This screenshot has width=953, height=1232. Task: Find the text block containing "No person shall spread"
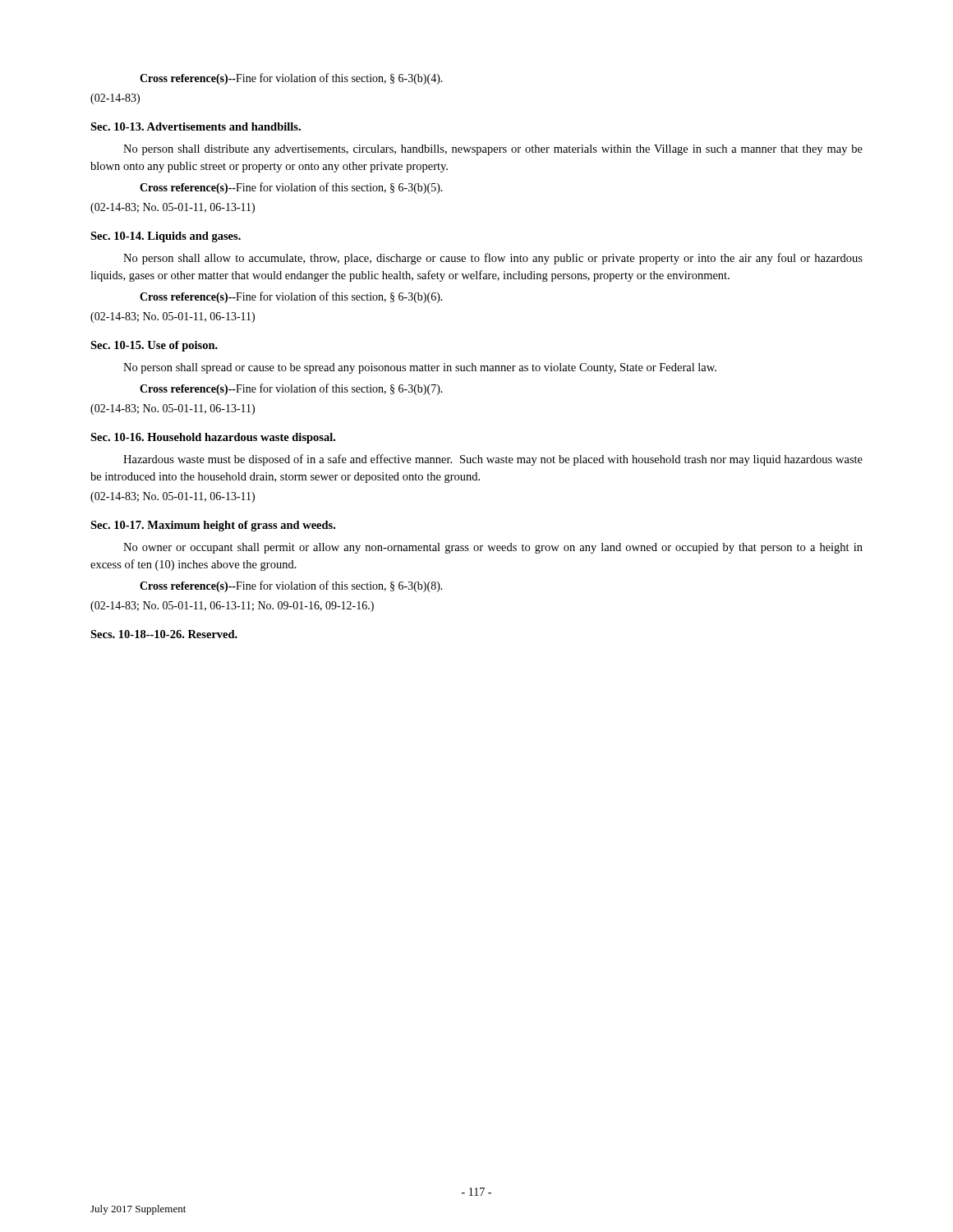[x=420, y=367]
